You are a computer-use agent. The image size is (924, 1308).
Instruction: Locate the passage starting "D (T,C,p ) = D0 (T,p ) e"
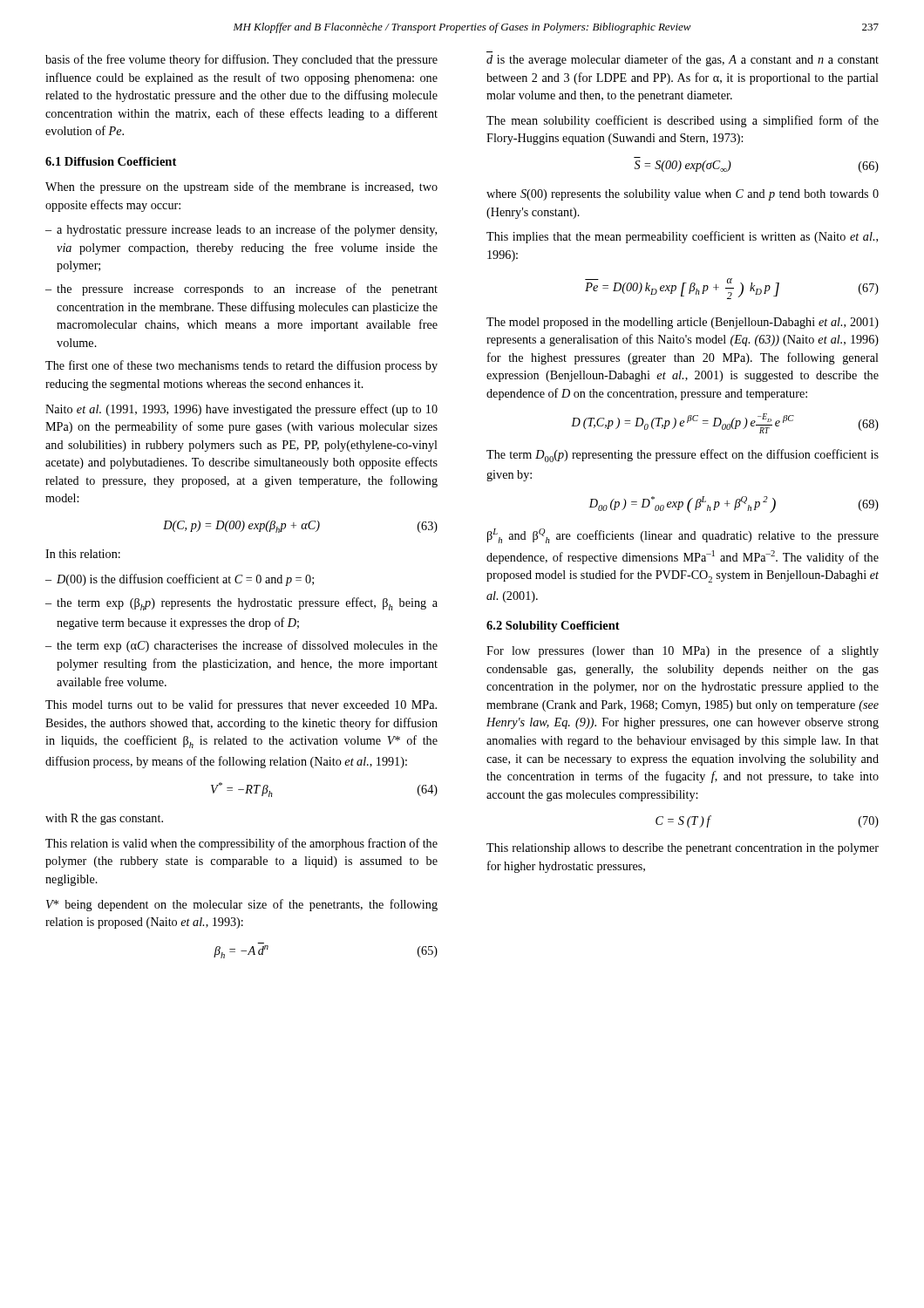point(683,424)
